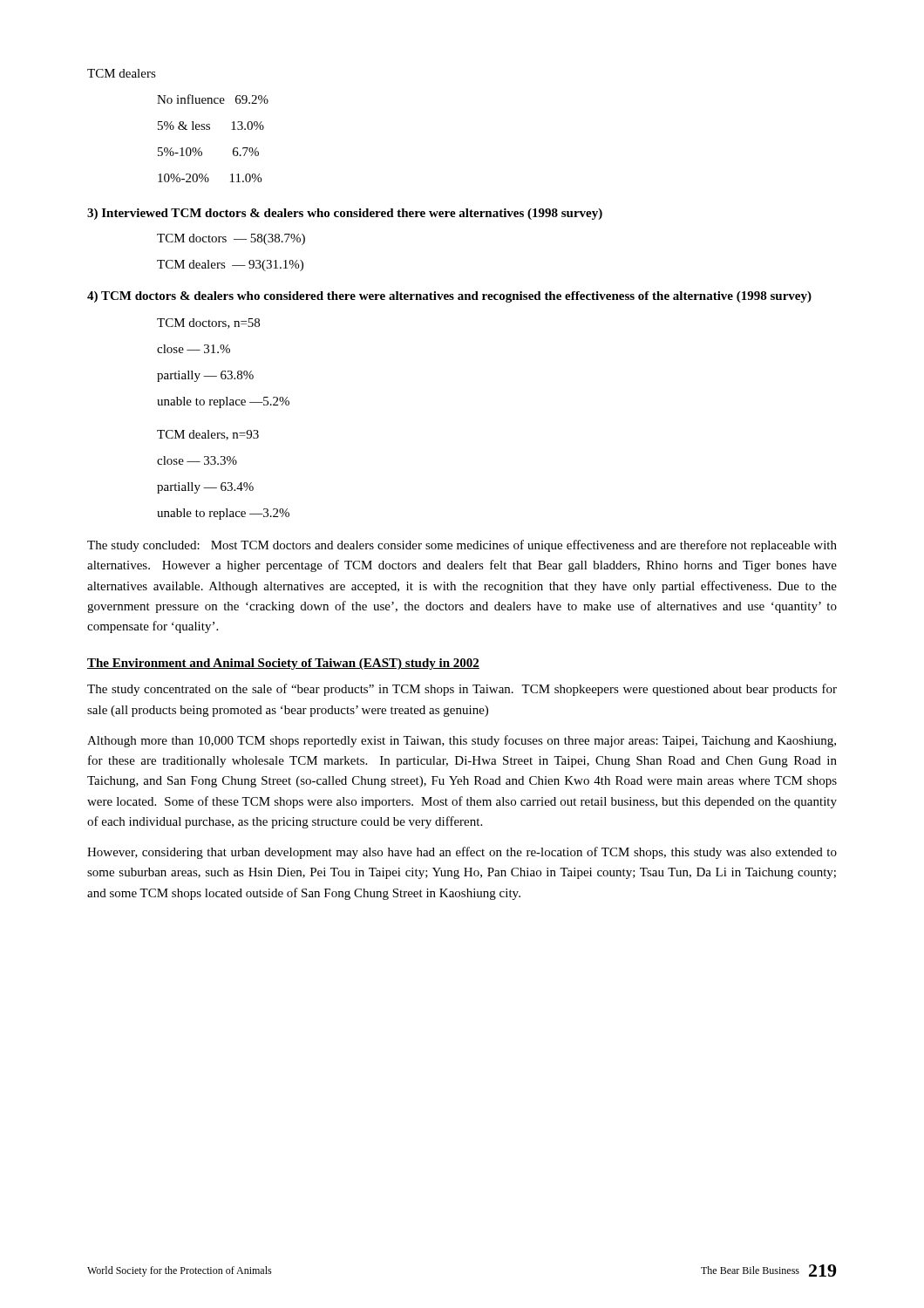The height and width of the screenshot is (1308, 924).
Task: Point to the text starting "Although more than 10,000 TCM shops"
Action: click(x=462, y=781)
